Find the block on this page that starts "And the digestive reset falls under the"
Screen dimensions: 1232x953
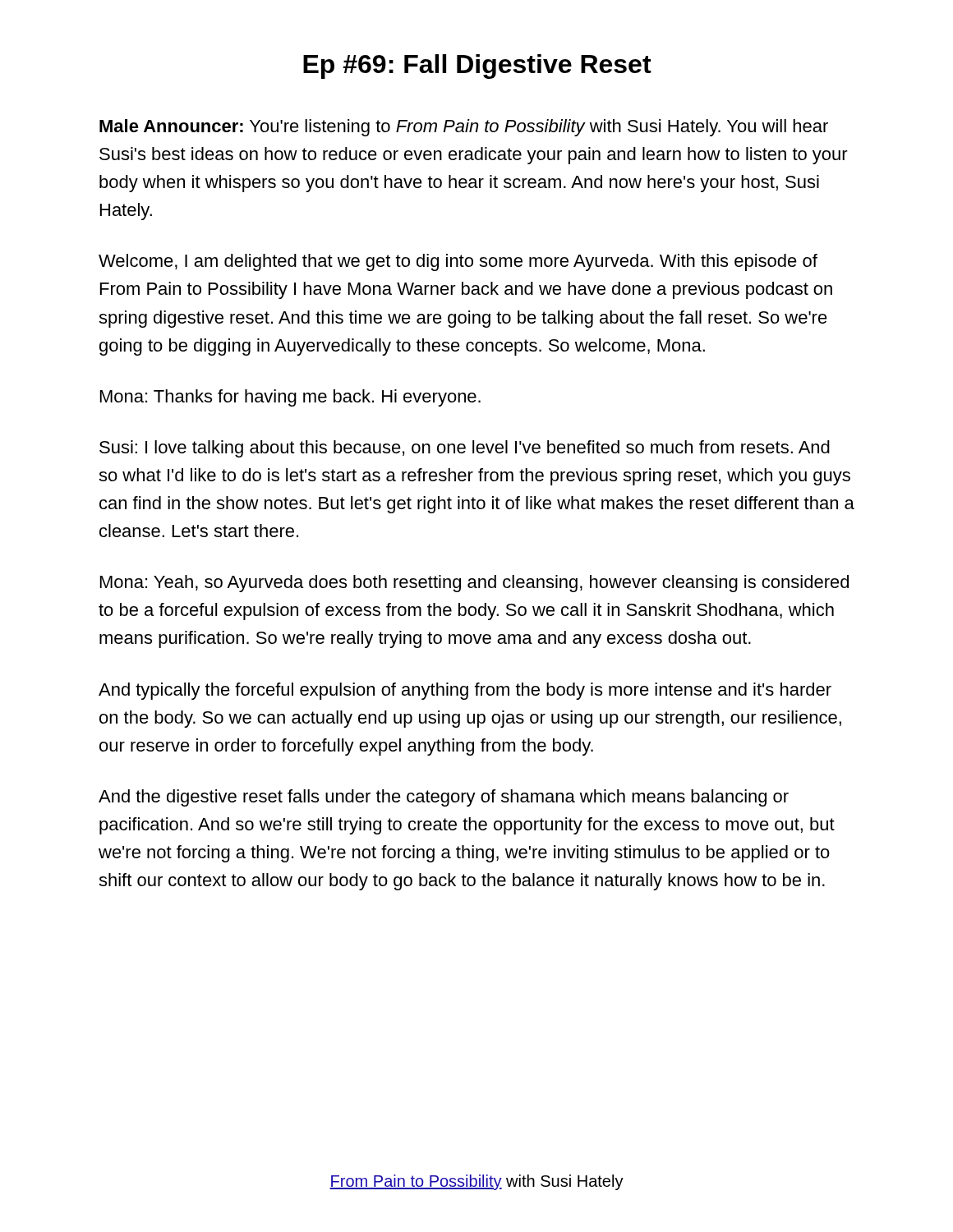pyautogui.click(x=466, y=838)
